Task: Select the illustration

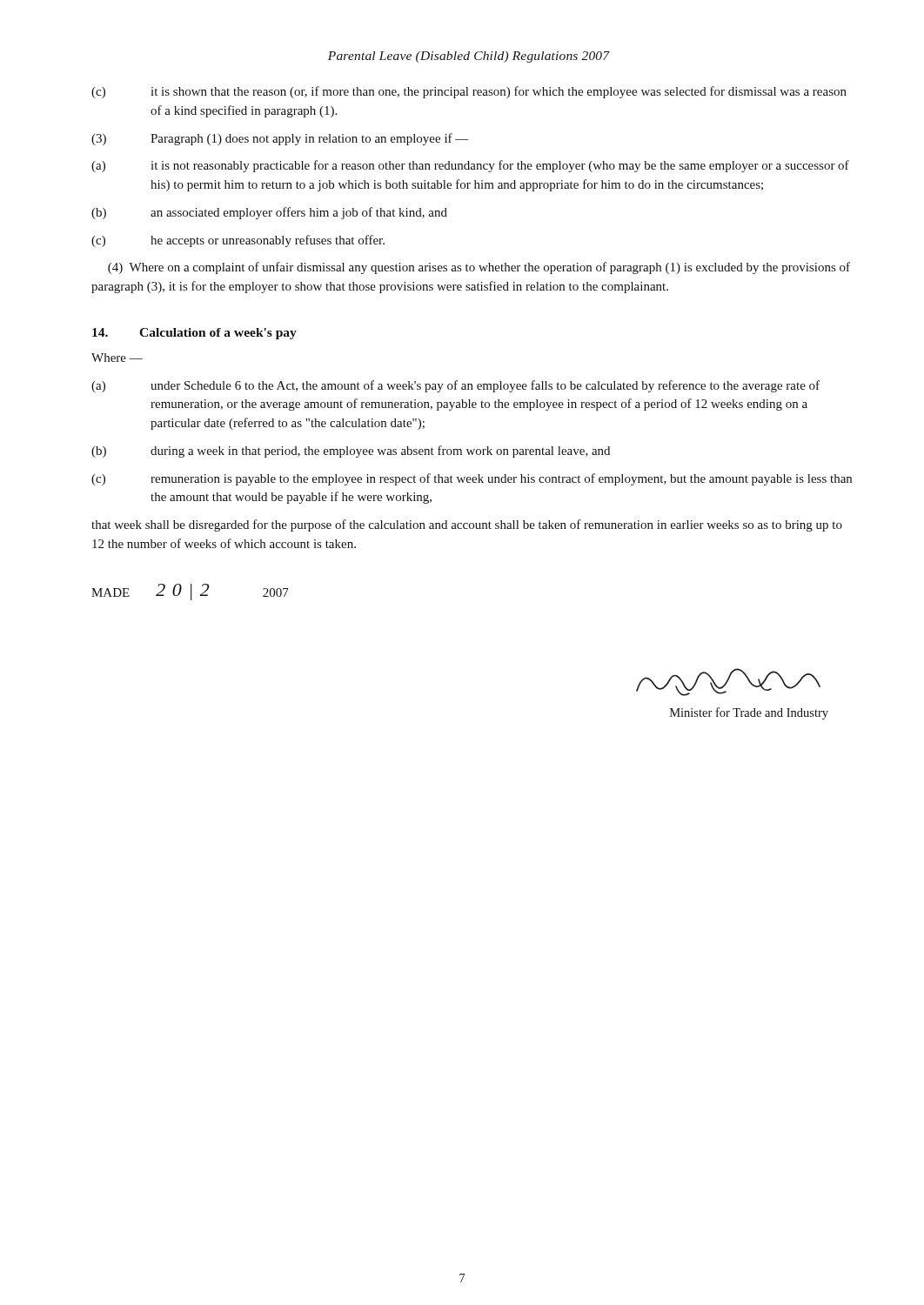Action: click(469, 690)
